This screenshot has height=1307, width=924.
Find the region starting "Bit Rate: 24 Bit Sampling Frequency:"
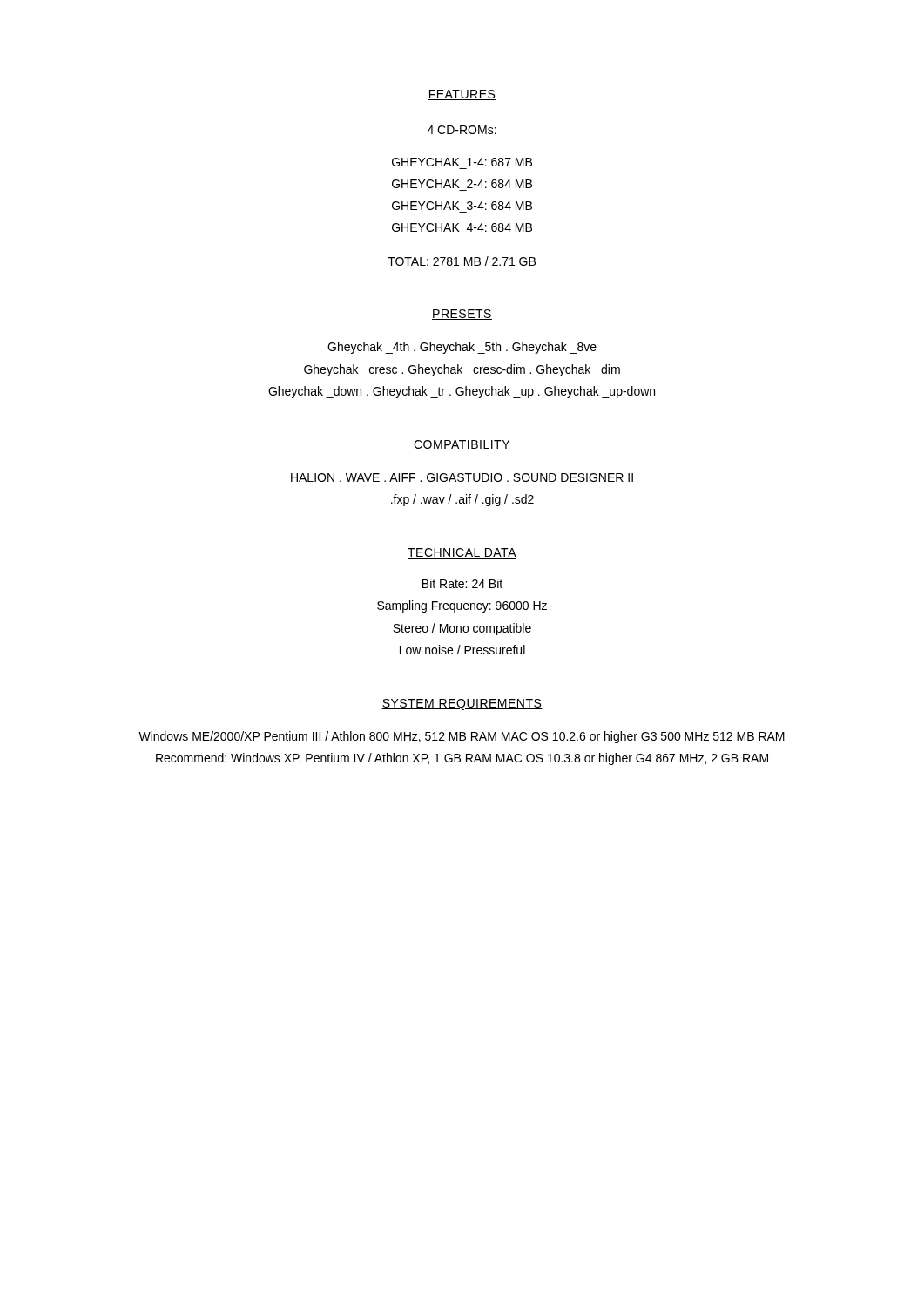[x=462, y=617]
